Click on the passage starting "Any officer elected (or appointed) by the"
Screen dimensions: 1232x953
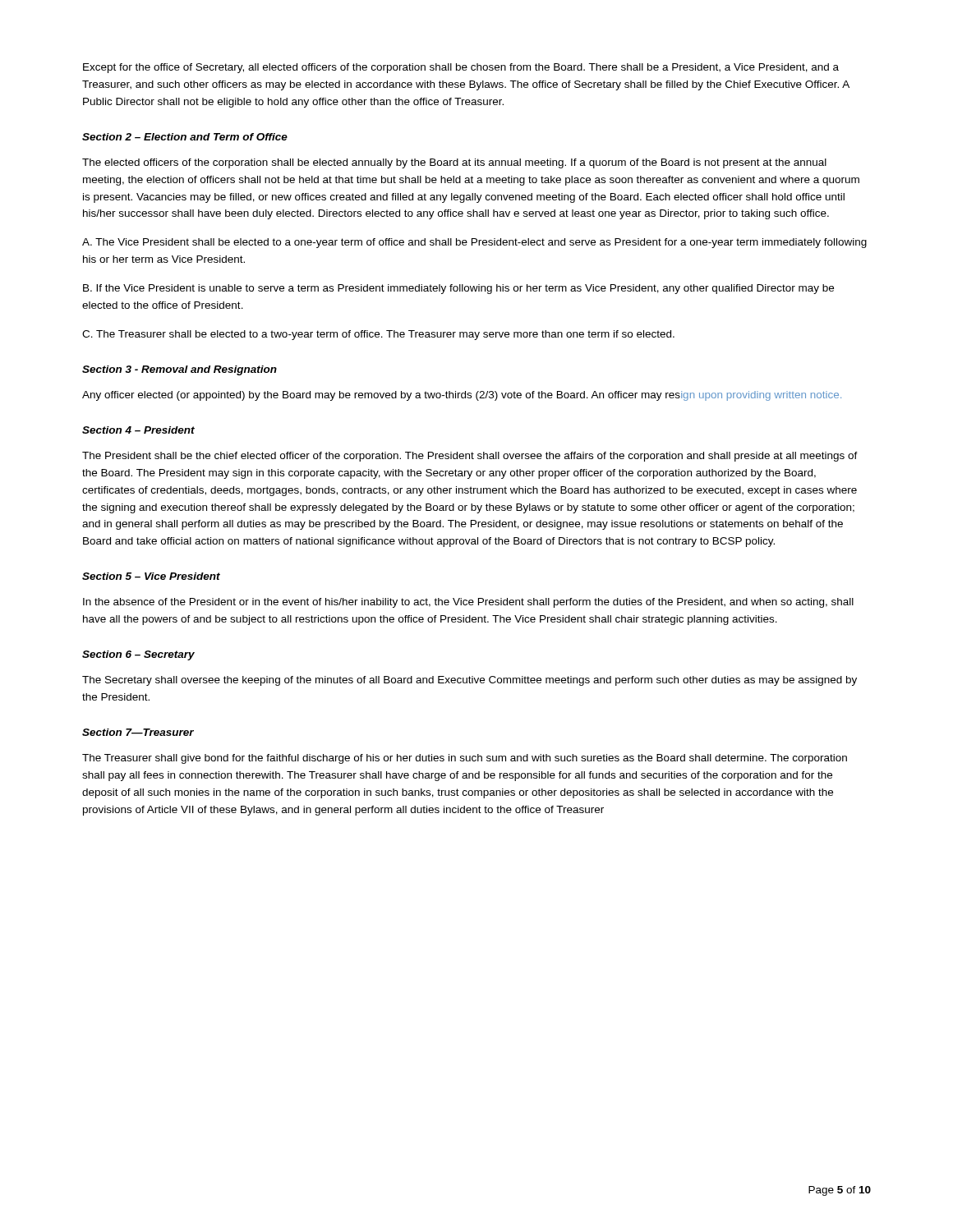coord(462,395)
